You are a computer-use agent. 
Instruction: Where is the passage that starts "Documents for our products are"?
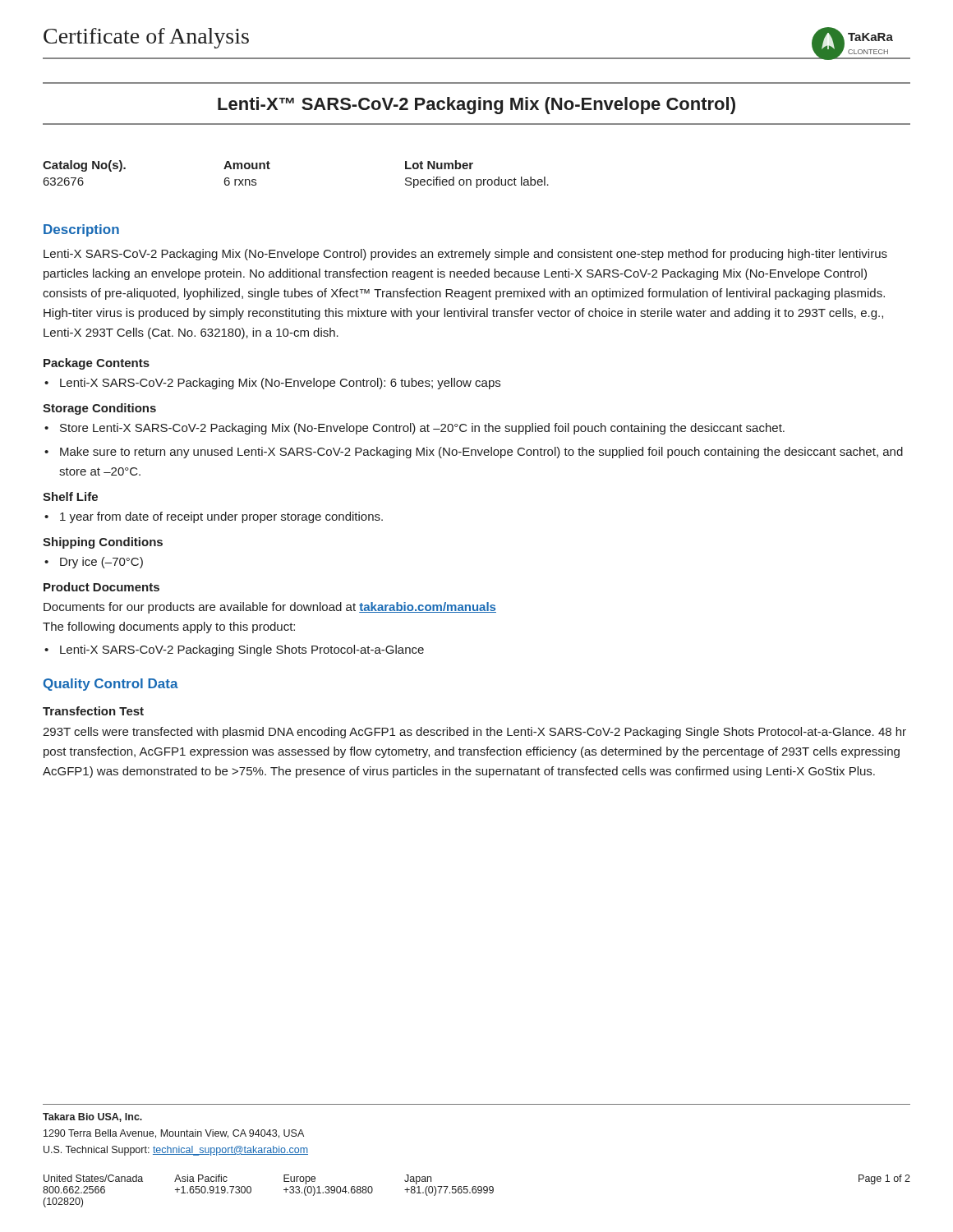coord(269,616)
